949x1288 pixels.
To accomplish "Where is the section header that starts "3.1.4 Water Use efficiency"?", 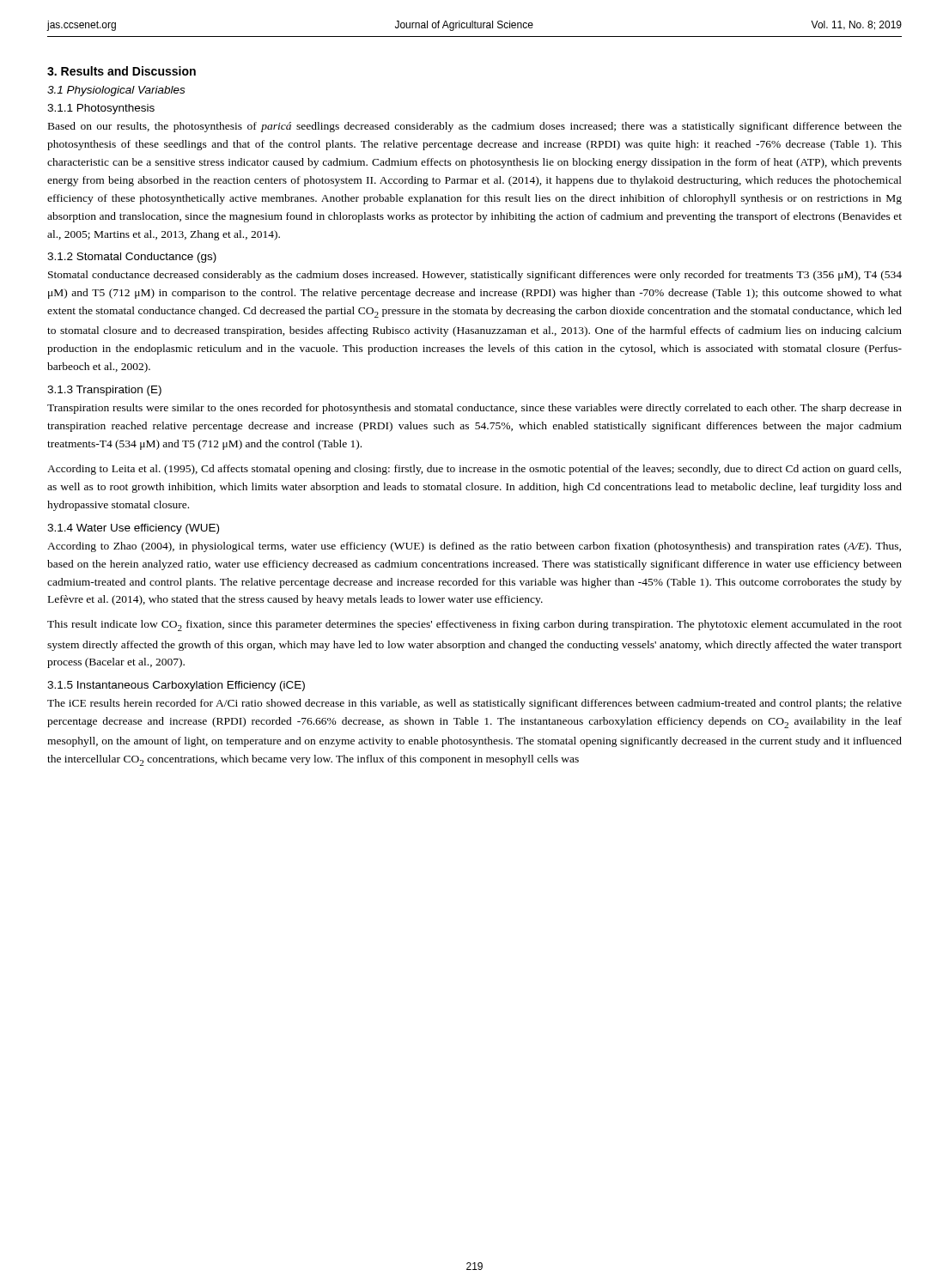I will [x=134, y=527].
